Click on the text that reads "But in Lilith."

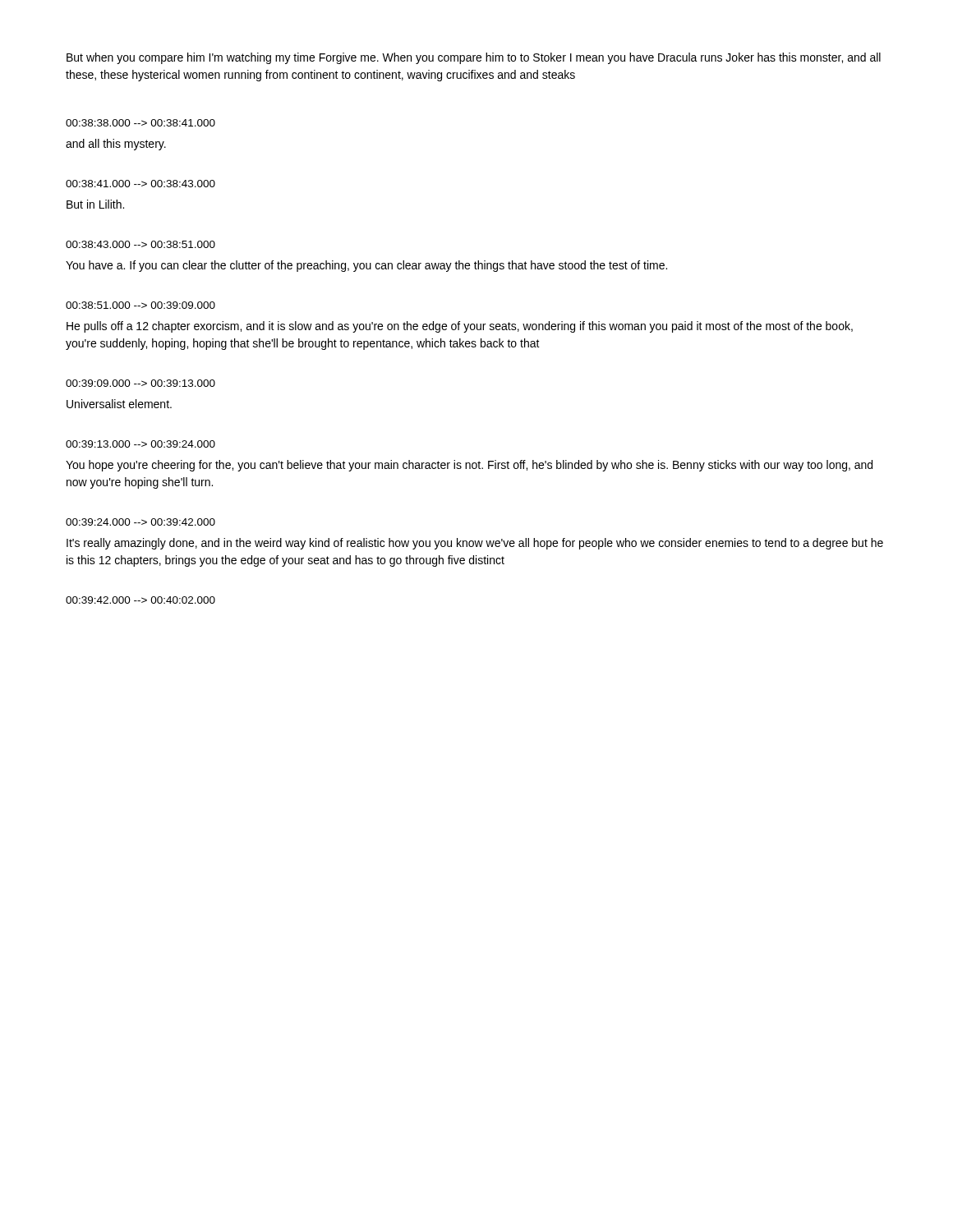(x=95, y=205)
